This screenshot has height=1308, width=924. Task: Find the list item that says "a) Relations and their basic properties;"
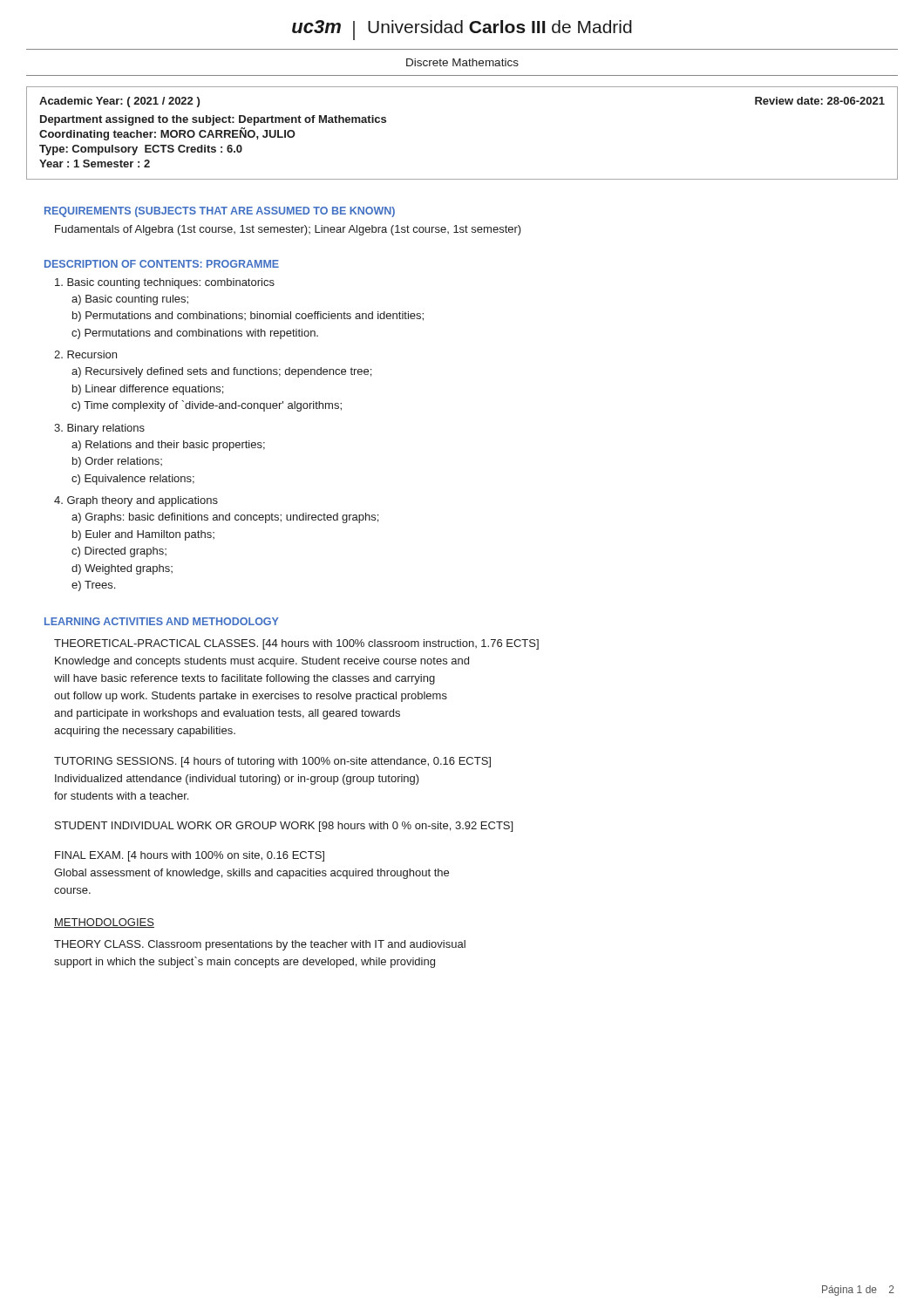(x=168, y=444)
